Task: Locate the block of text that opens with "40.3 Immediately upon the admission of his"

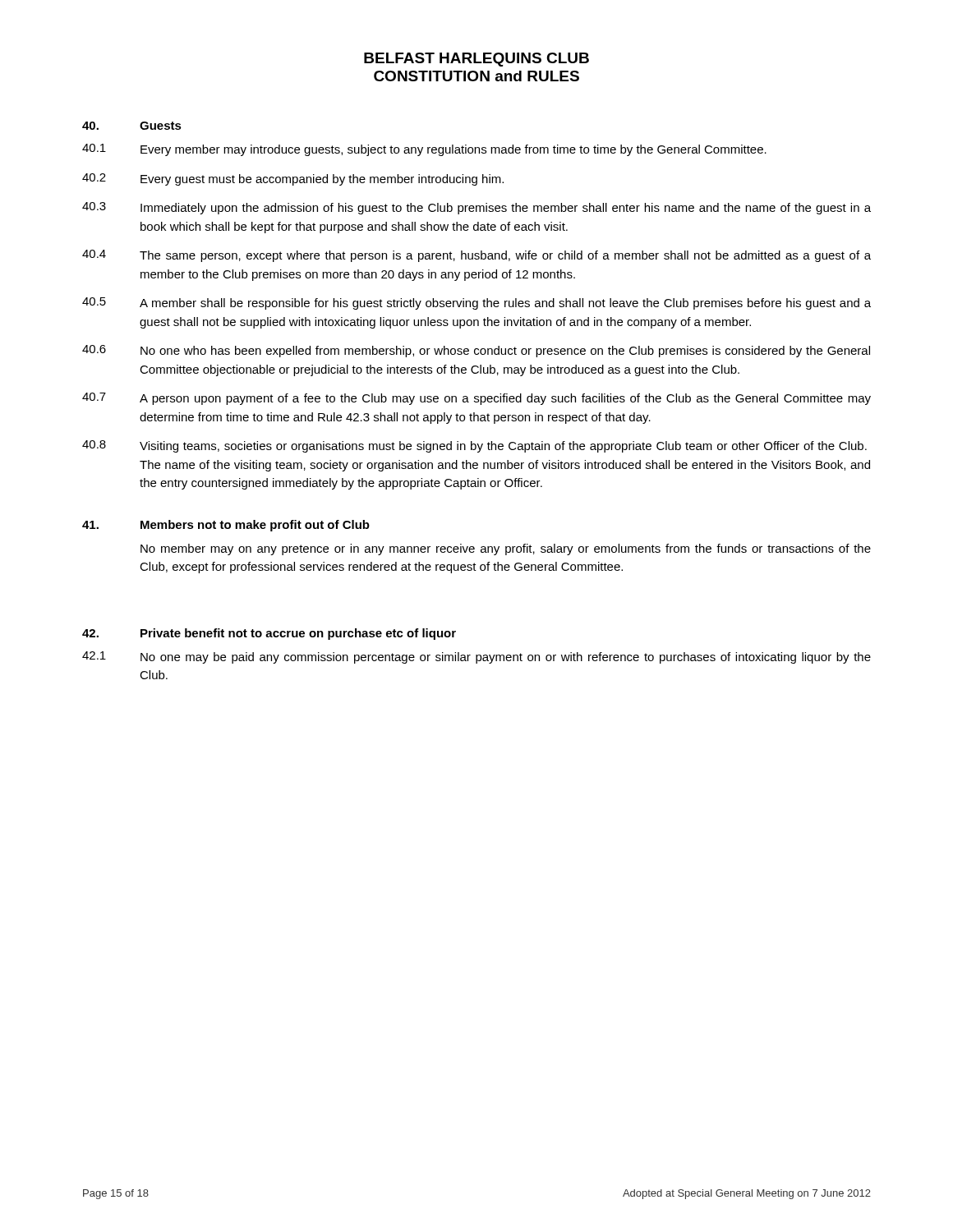Action: coord(476,217)
